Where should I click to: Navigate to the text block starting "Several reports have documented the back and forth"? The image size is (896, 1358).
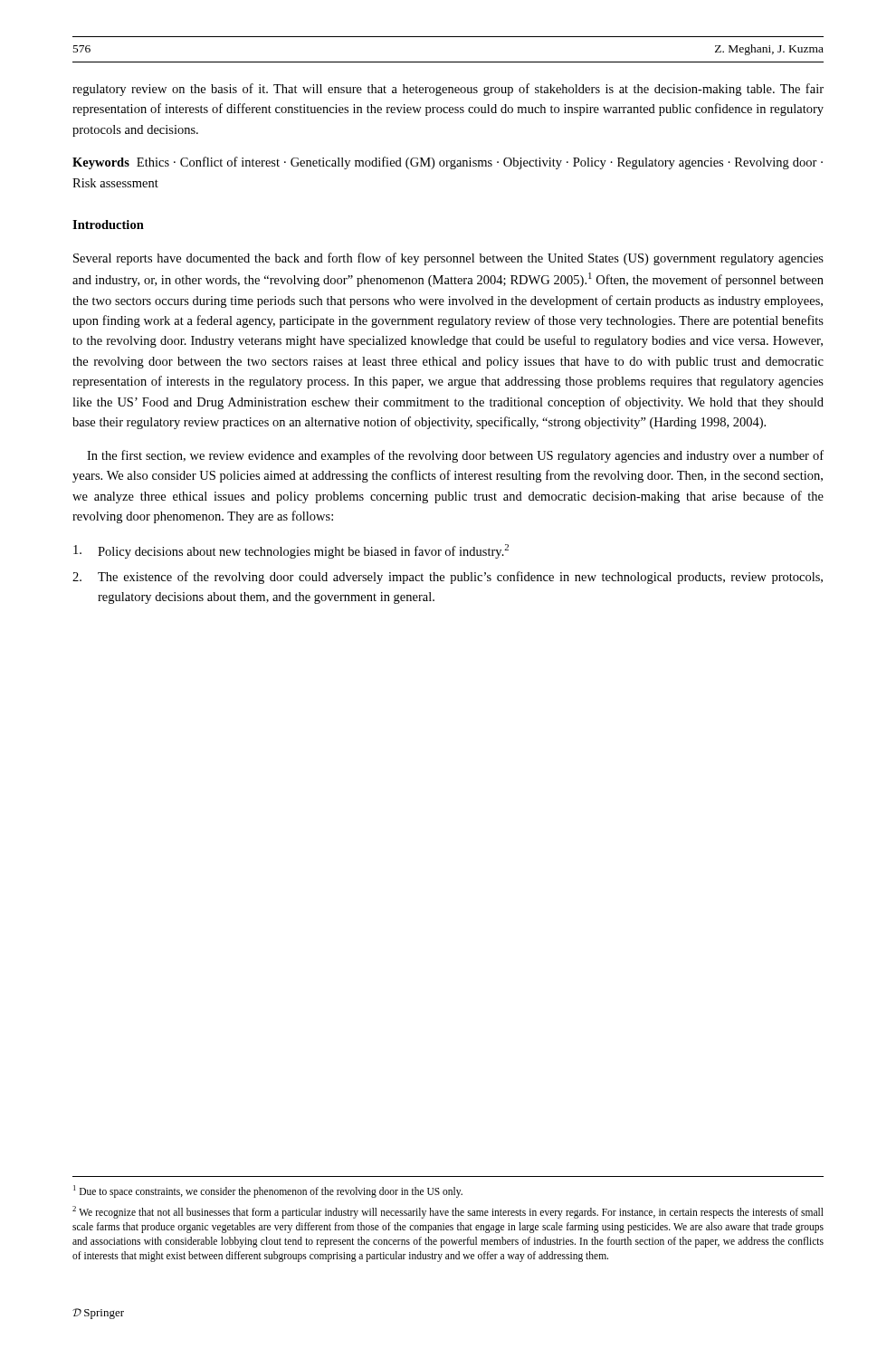(x=448, y=340)
